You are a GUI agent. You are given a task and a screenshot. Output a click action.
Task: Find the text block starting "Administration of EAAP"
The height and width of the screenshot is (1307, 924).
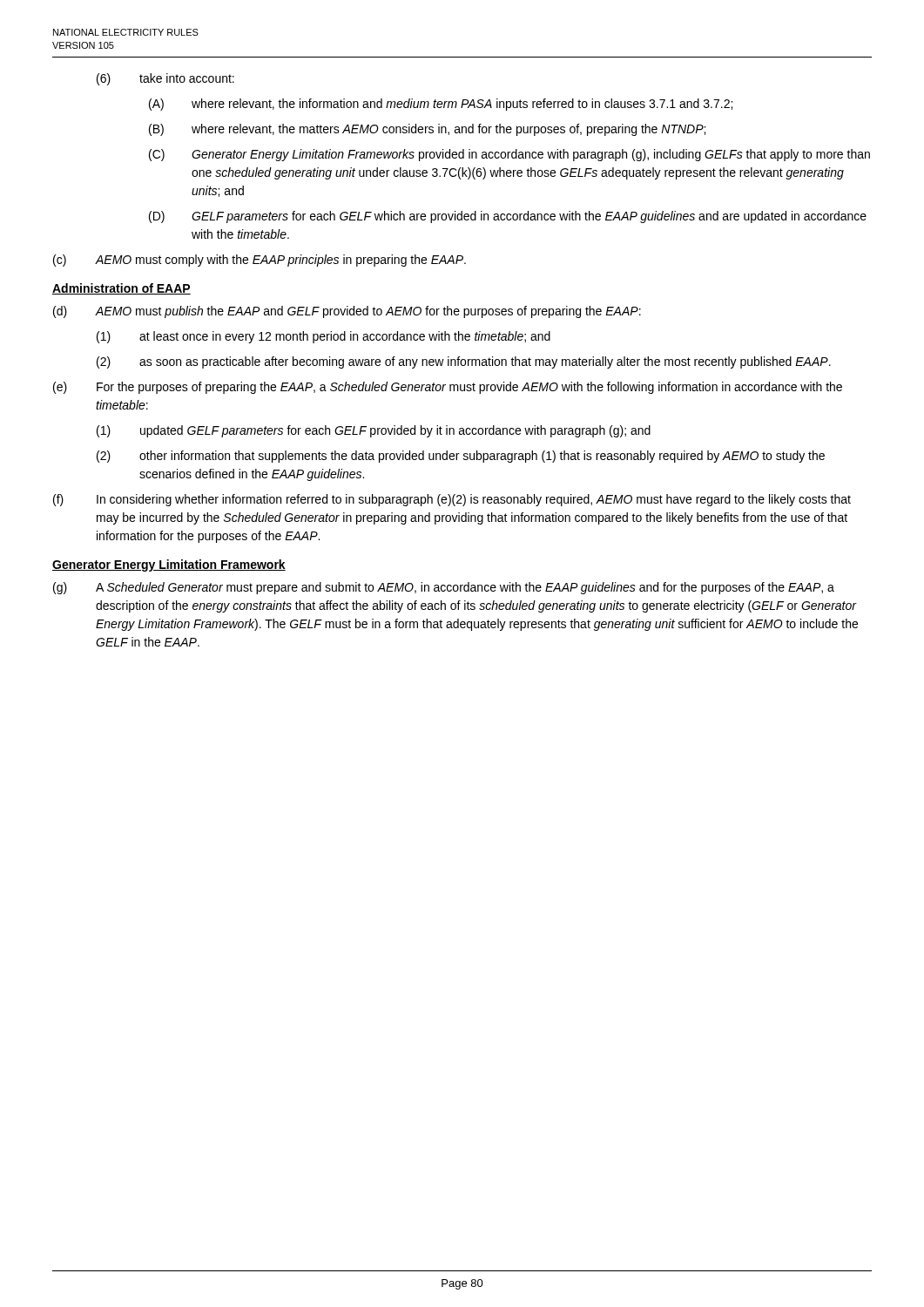[x=121, y=288]
